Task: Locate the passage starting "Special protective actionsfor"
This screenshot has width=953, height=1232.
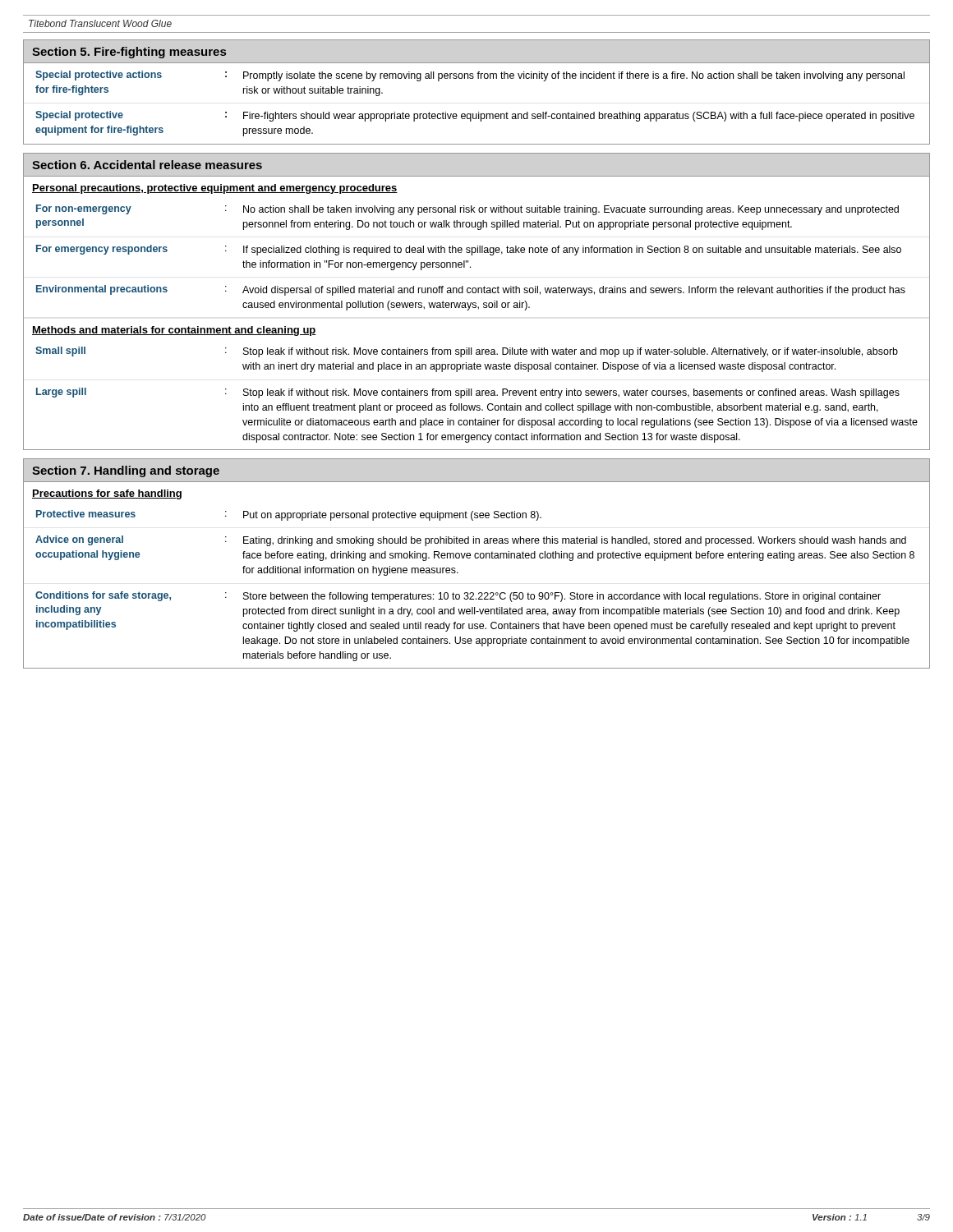Action: (476, 83)
